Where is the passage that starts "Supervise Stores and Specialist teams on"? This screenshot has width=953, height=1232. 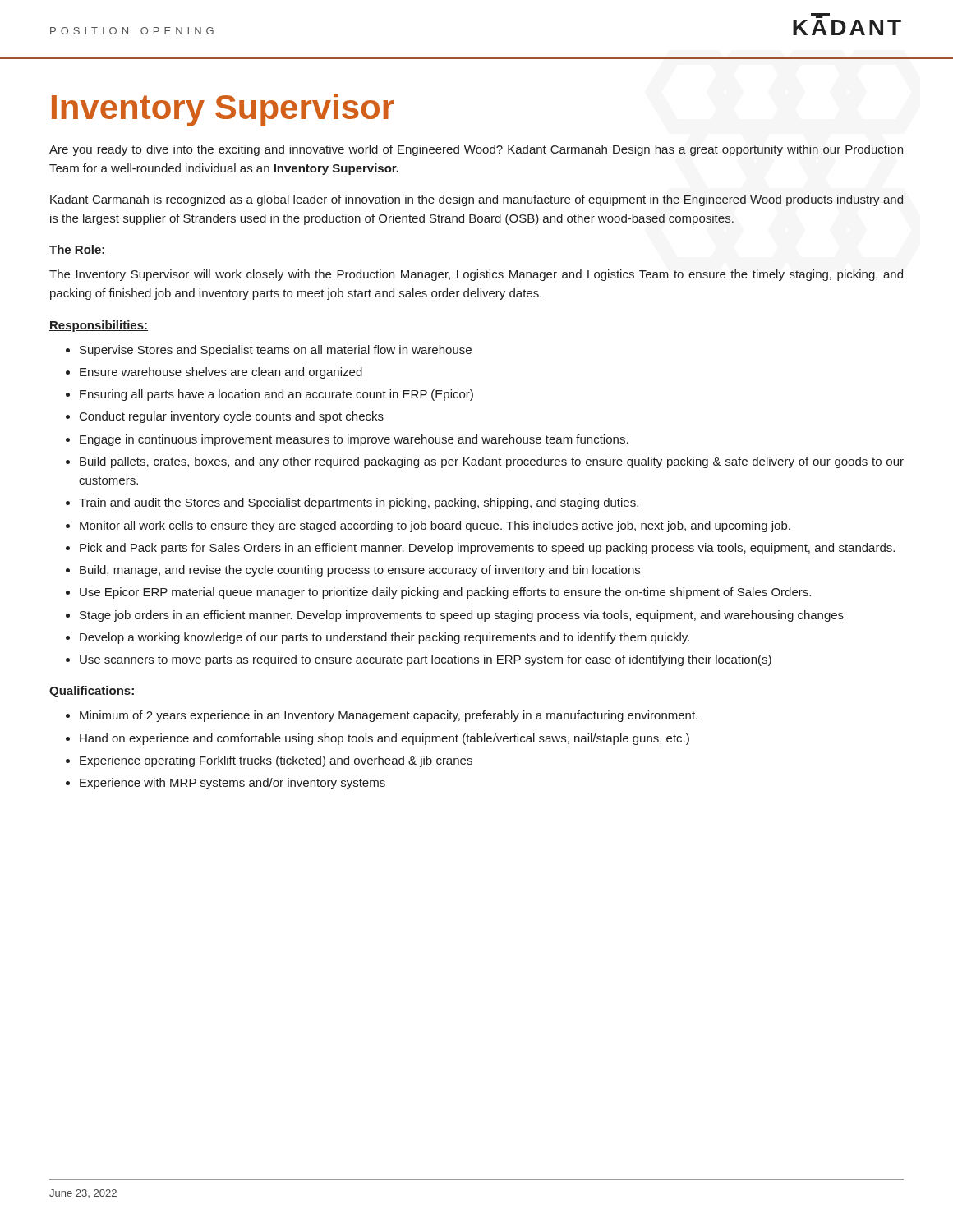(x=275, y=349)
